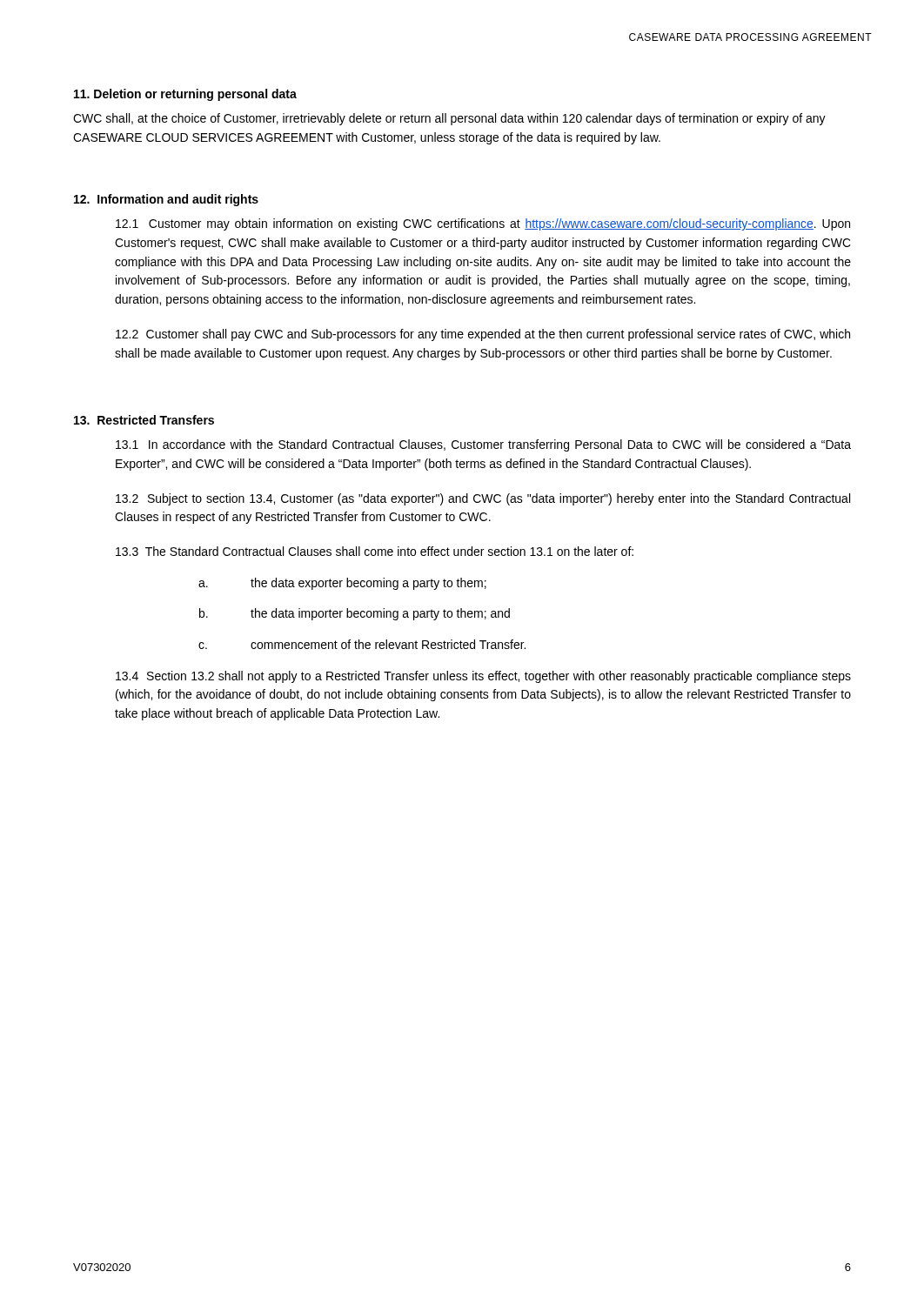Click on the passage starting "13. Restricted Transfers"

click(144, 420)
